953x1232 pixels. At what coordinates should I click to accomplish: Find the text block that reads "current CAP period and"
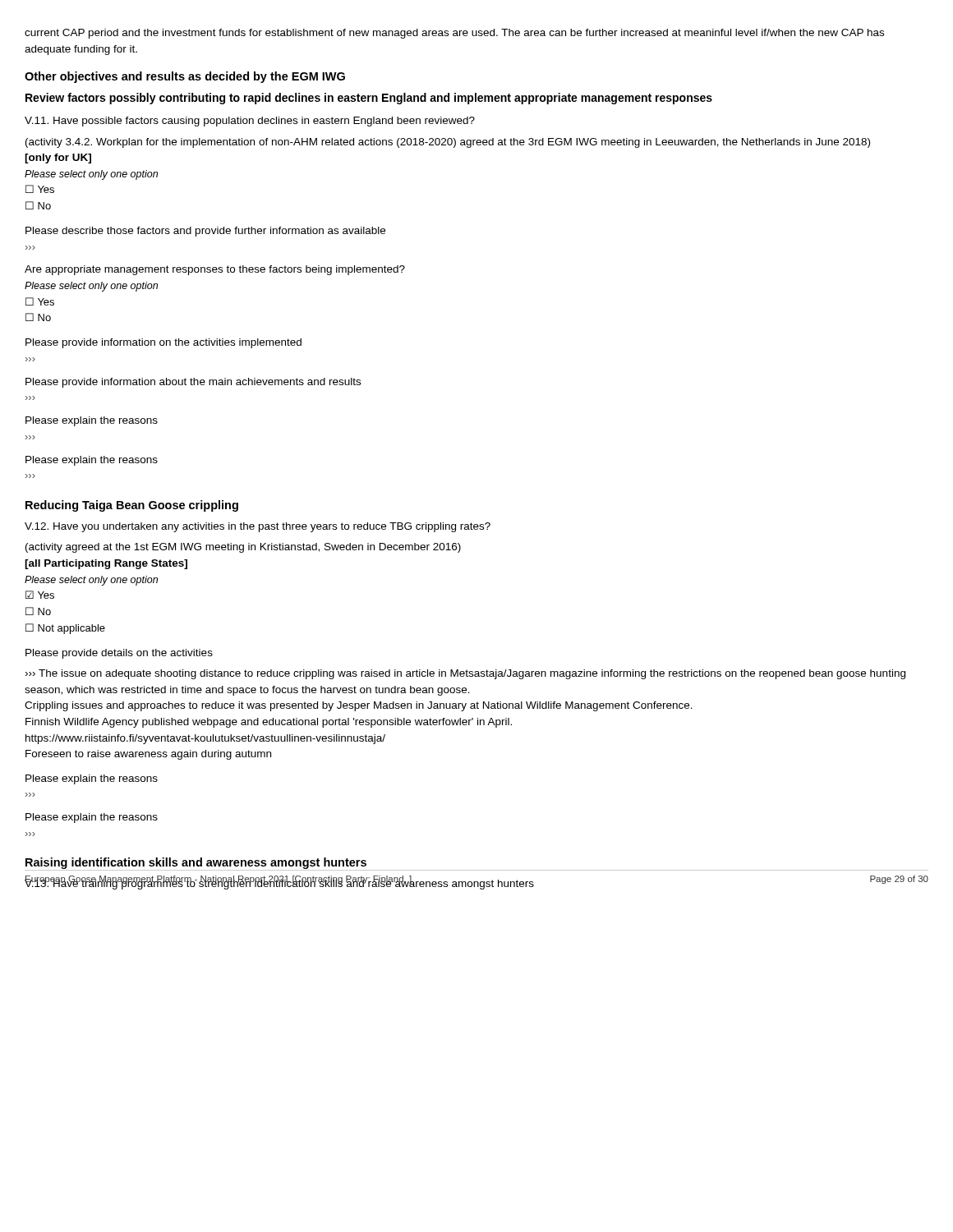coord(455,40)
